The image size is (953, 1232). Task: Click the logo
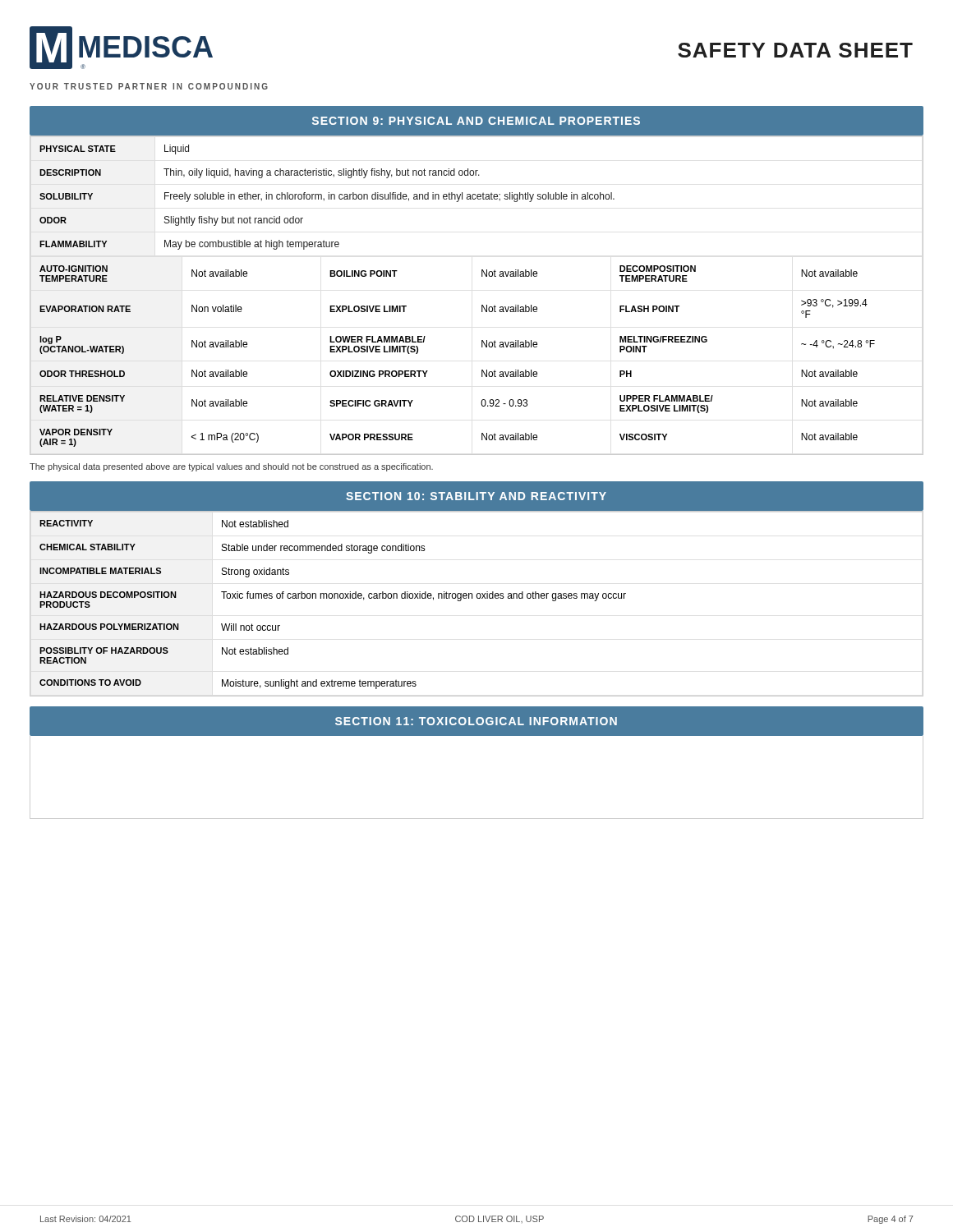point(150,57)
